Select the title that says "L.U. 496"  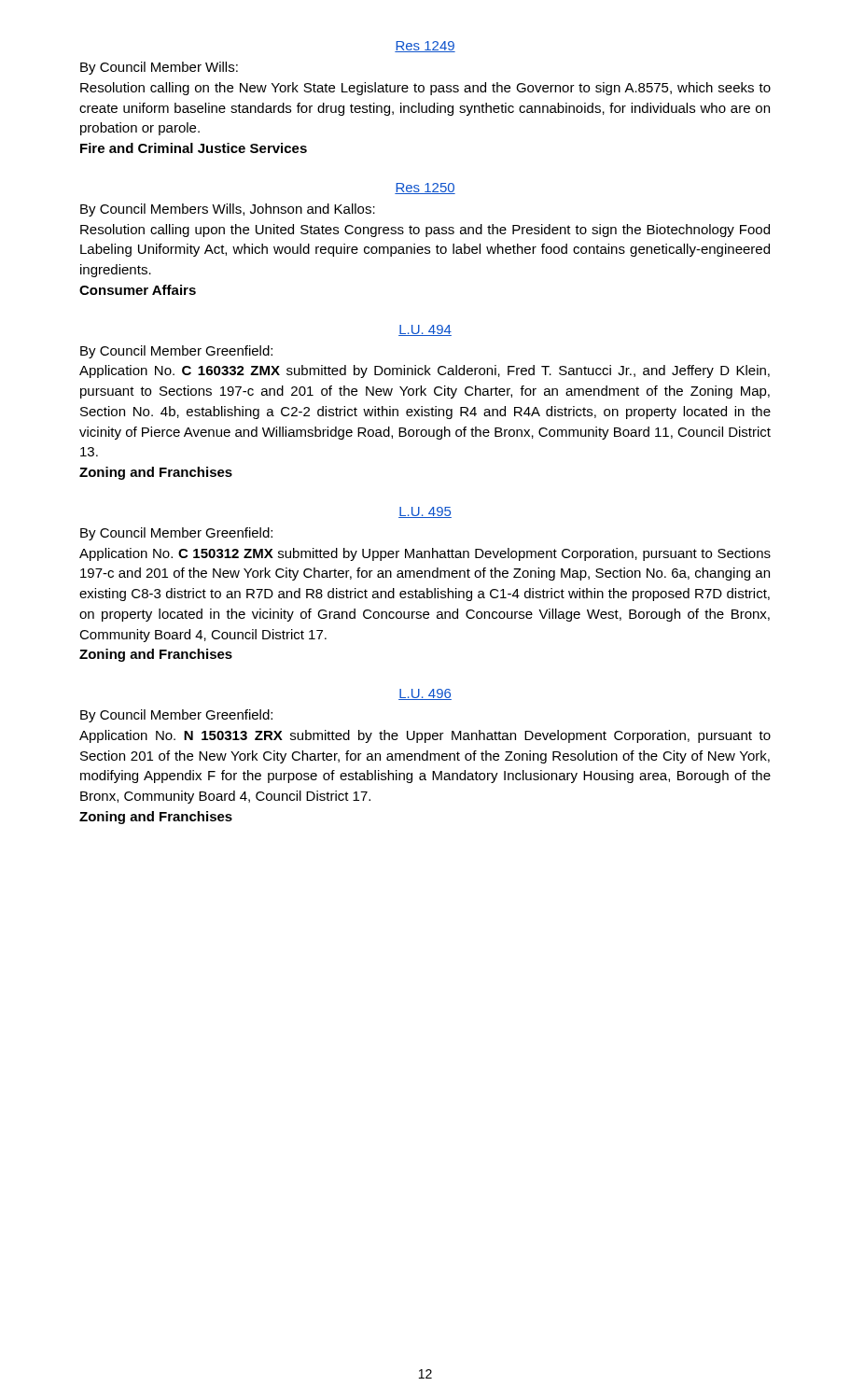[425, 693]
